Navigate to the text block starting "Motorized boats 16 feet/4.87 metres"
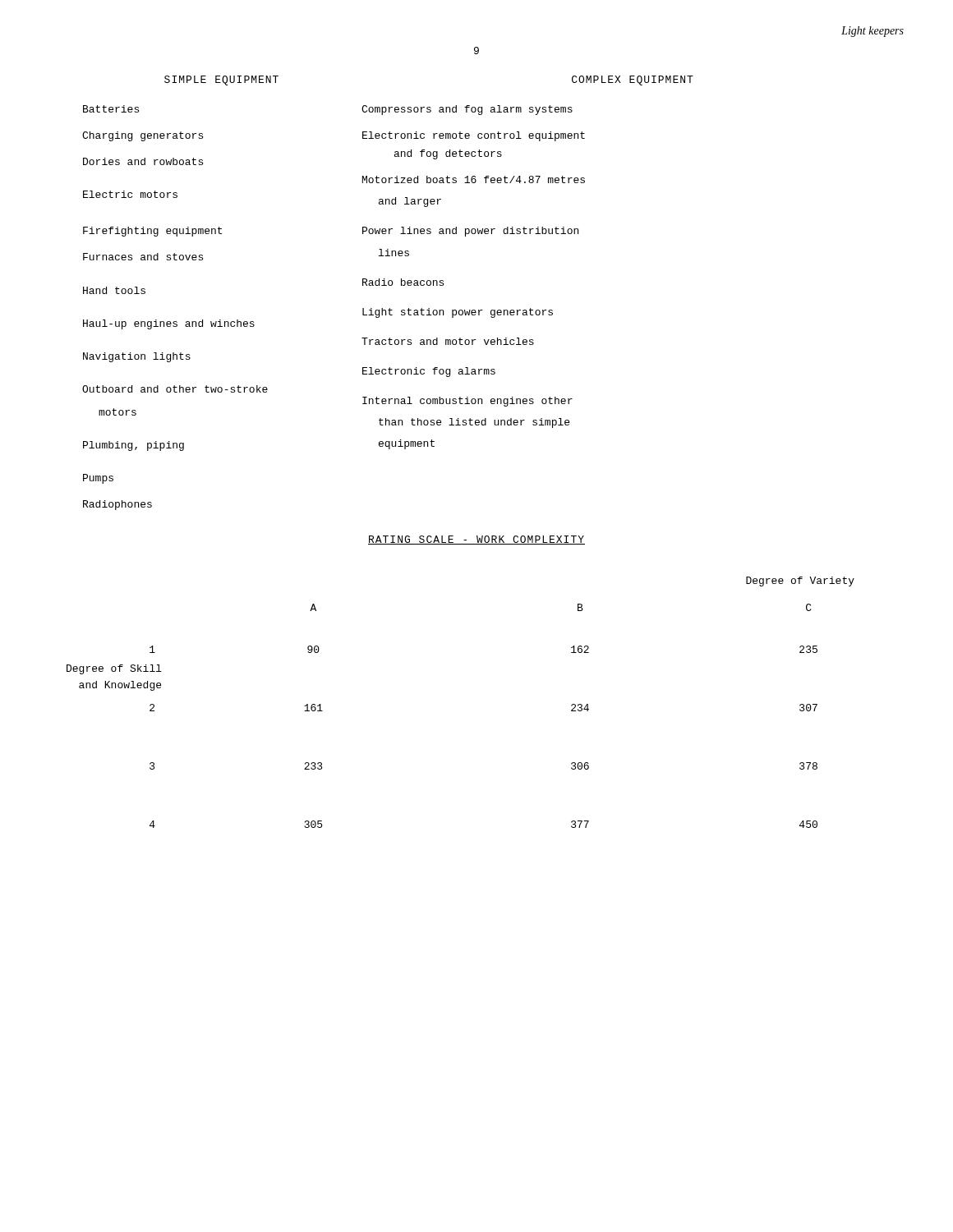Screen dimensions: 1232x953 (474, 180)
